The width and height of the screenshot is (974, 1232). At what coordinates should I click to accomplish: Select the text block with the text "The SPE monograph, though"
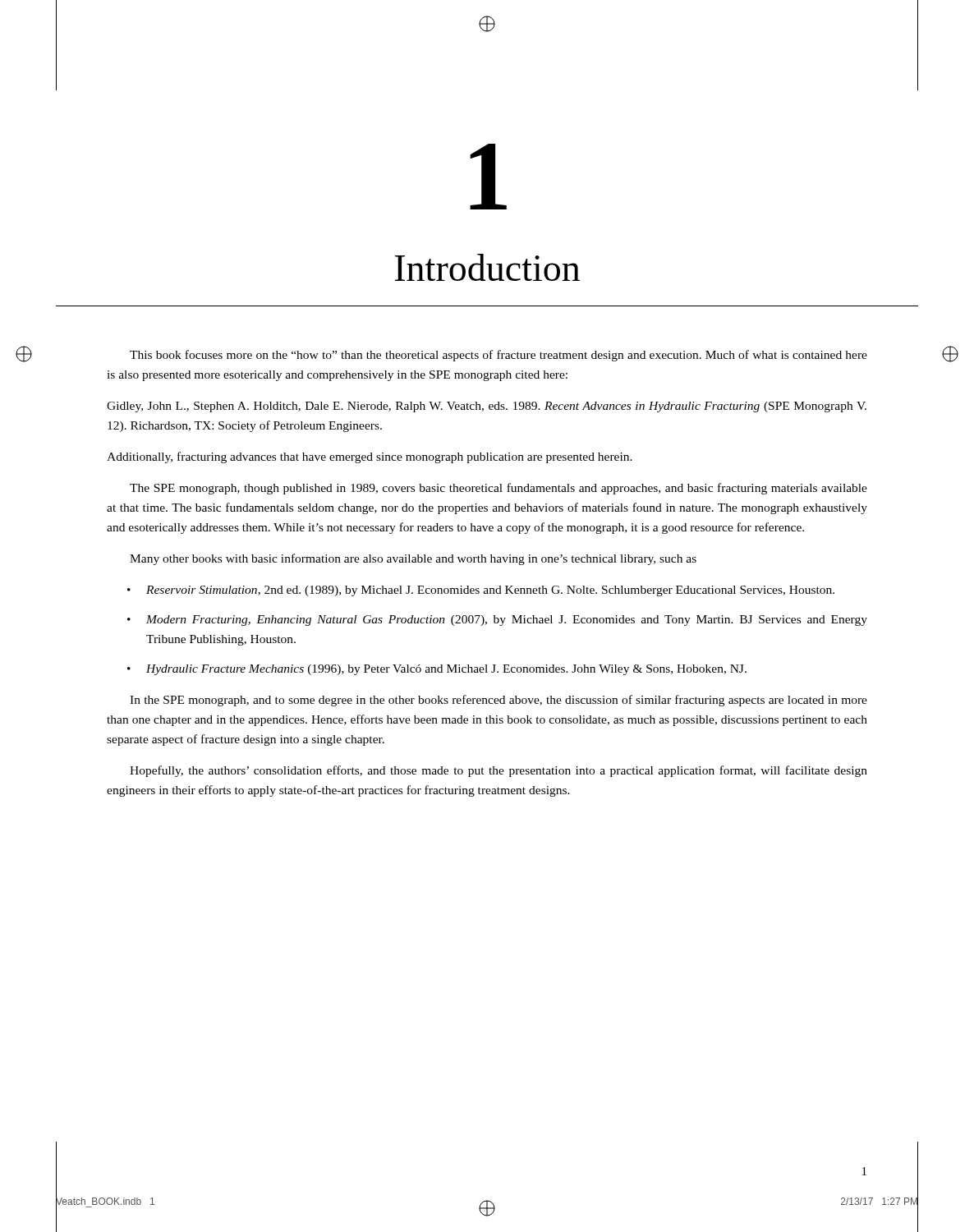(487, 508)
